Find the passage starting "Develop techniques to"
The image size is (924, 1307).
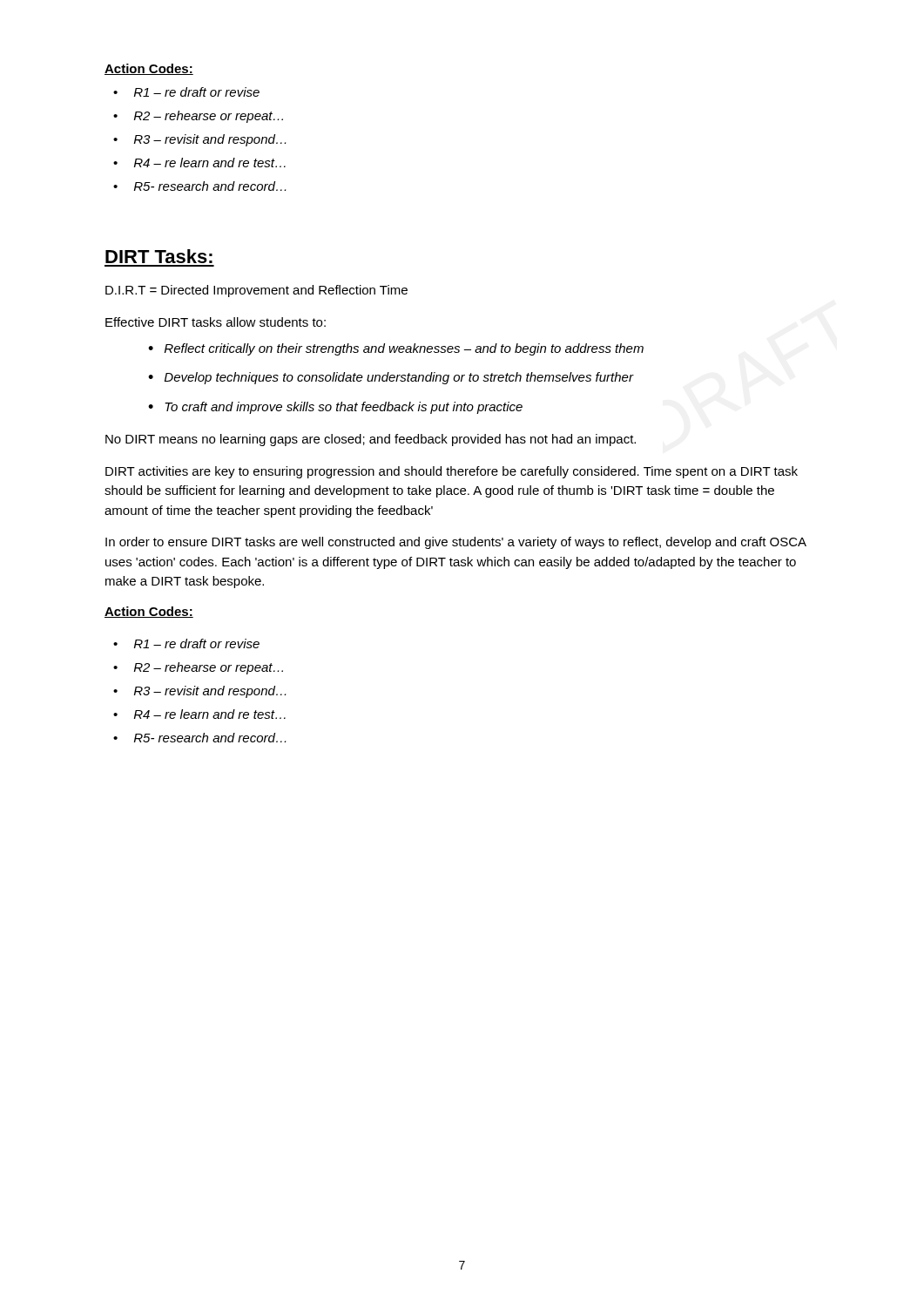[x=399, y=378]
